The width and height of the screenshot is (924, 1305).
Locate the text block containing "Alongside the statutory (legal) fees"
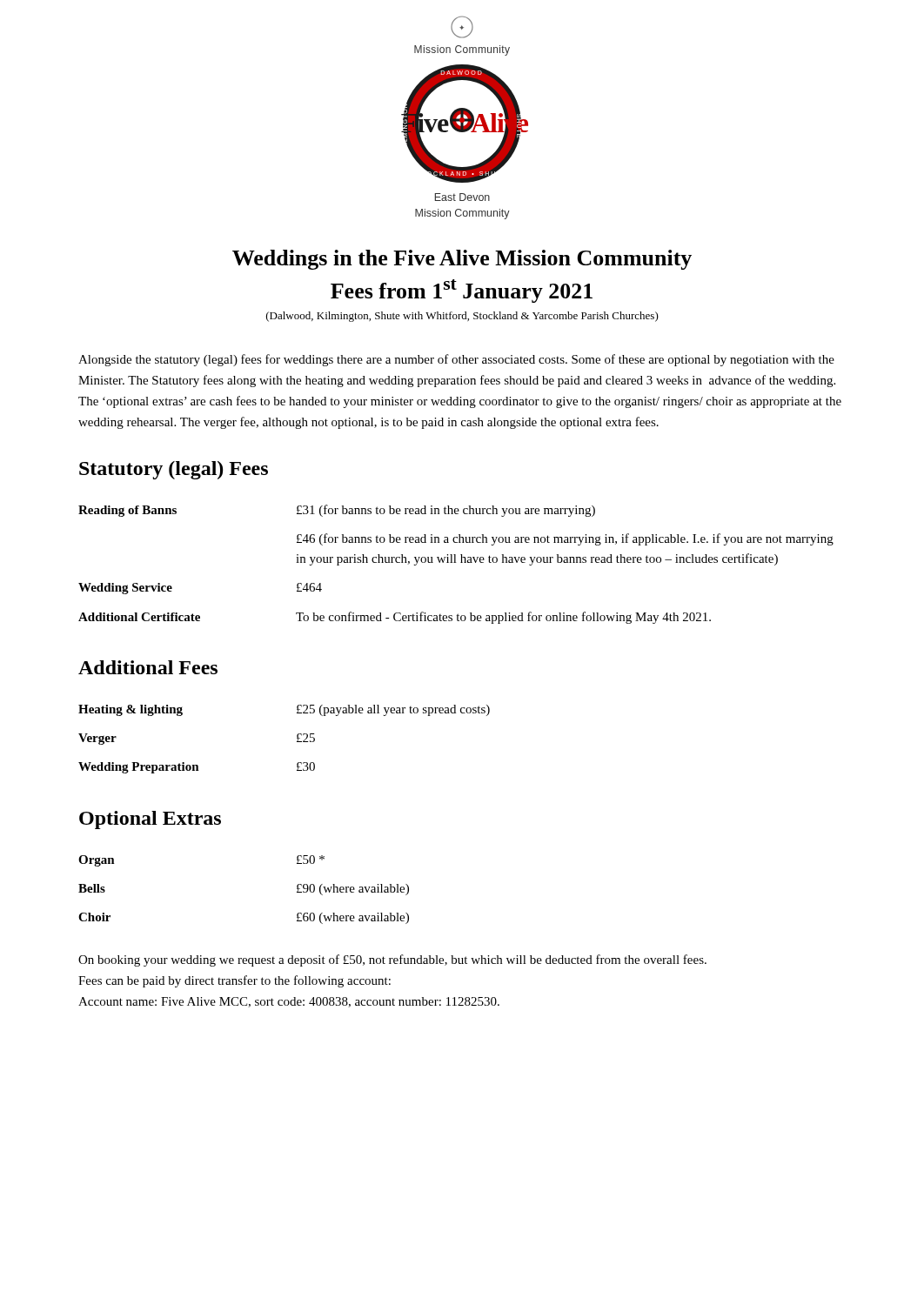click(x=460, y=390)
